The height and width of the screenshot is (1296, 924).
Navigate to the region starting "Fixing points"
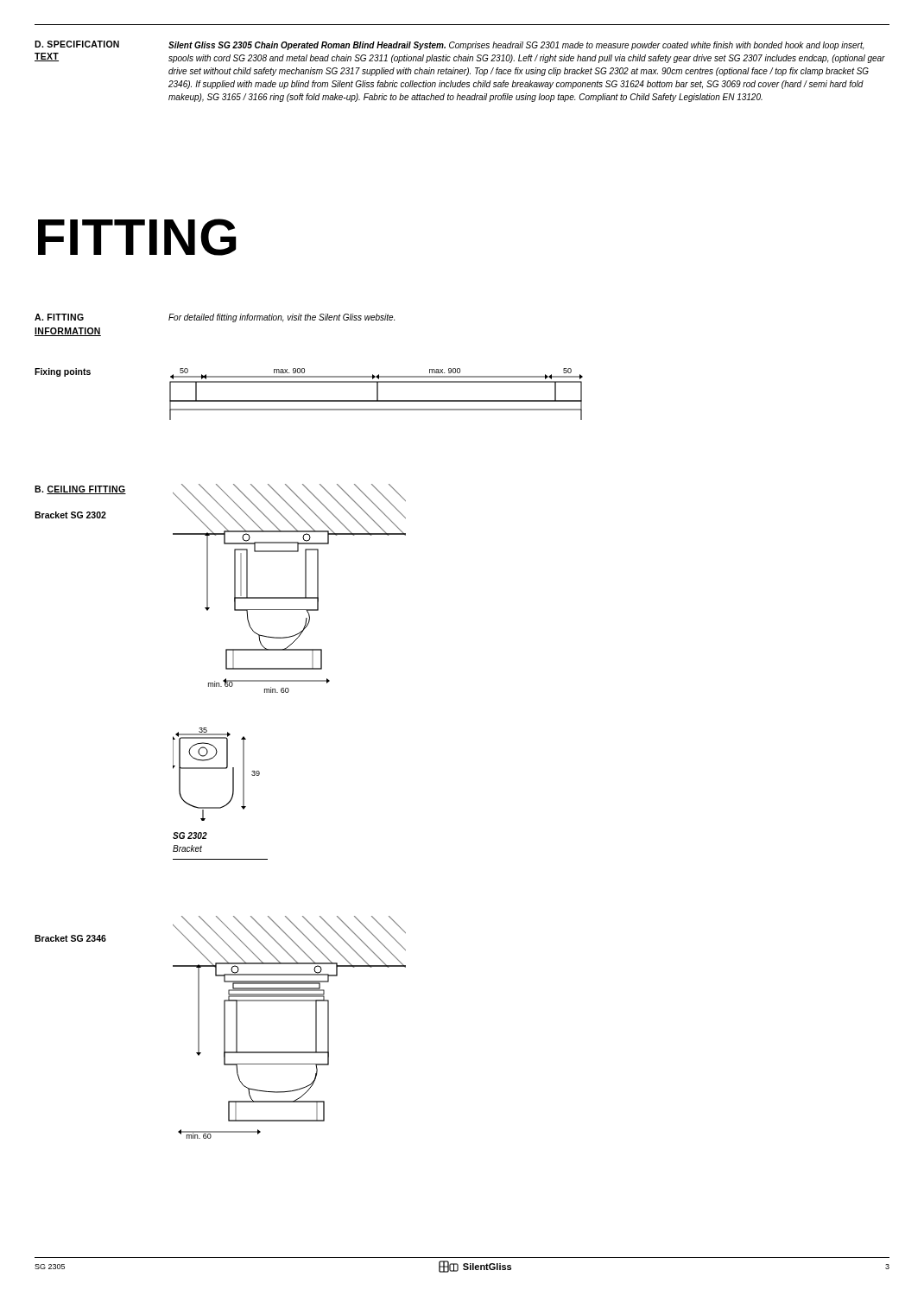(63, 372)
